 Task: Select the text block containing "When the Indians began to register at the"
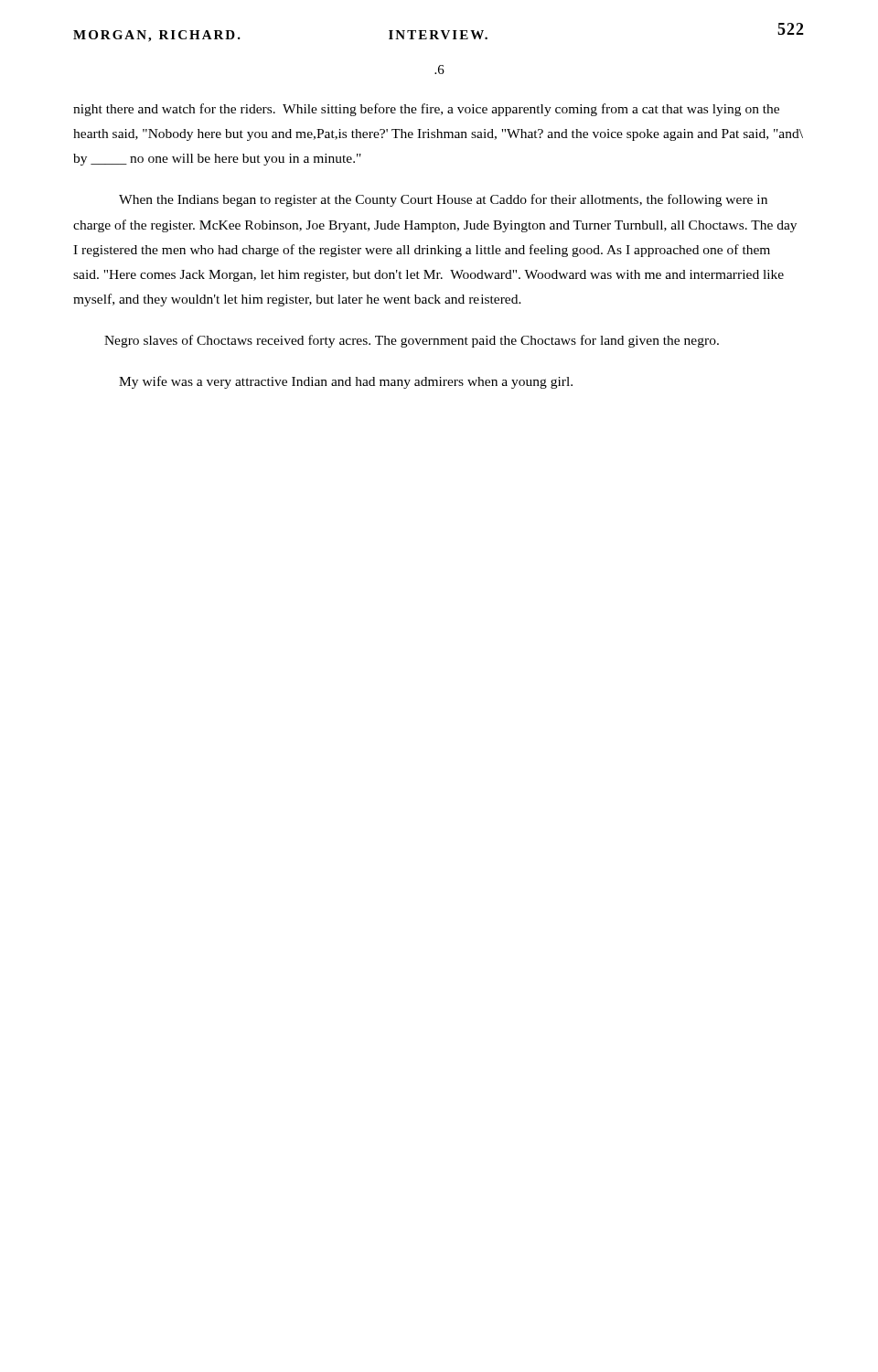point(439,249)
